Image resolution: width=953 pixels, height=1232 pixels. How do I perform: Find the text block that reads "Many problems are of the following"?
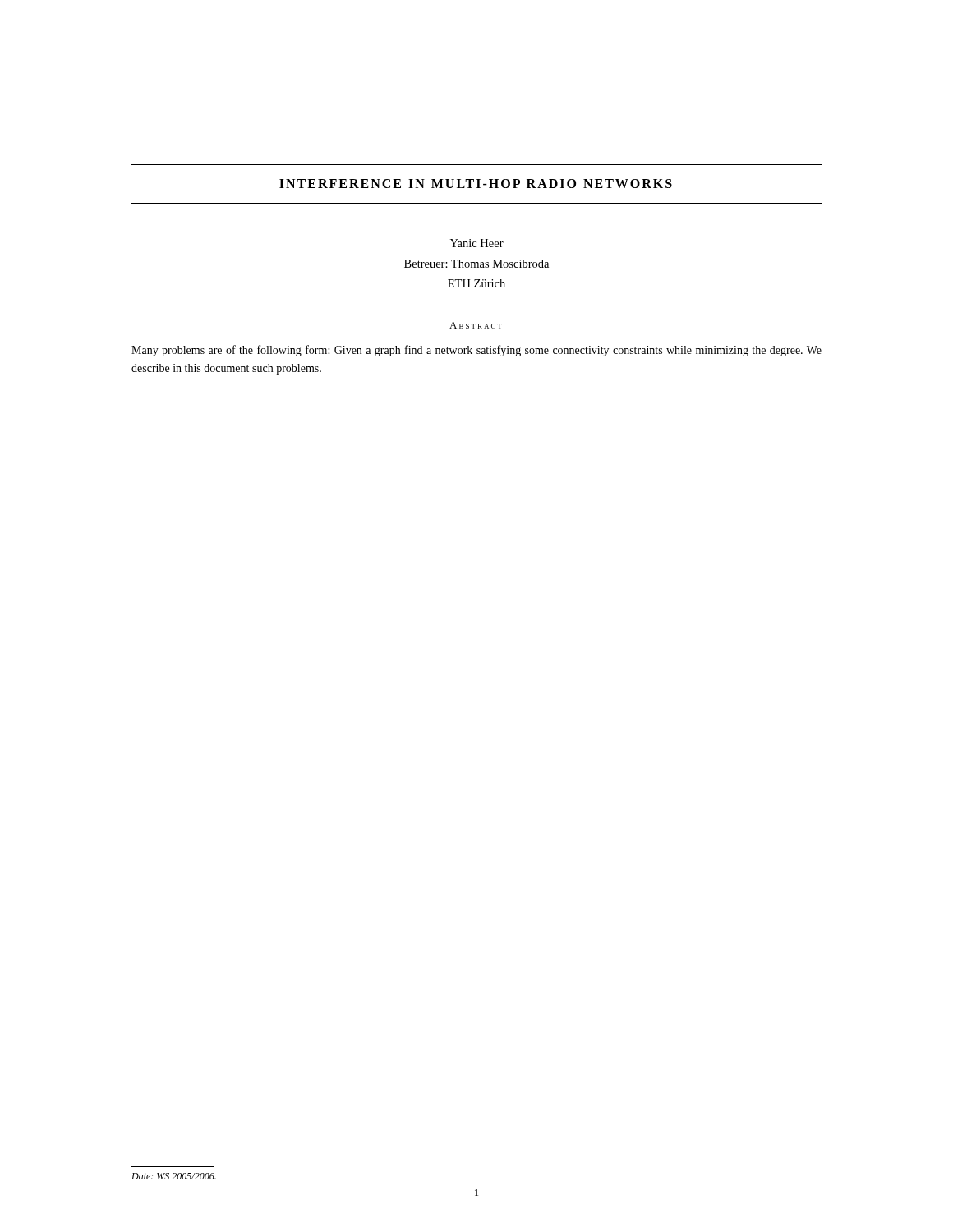pos(476,359)
